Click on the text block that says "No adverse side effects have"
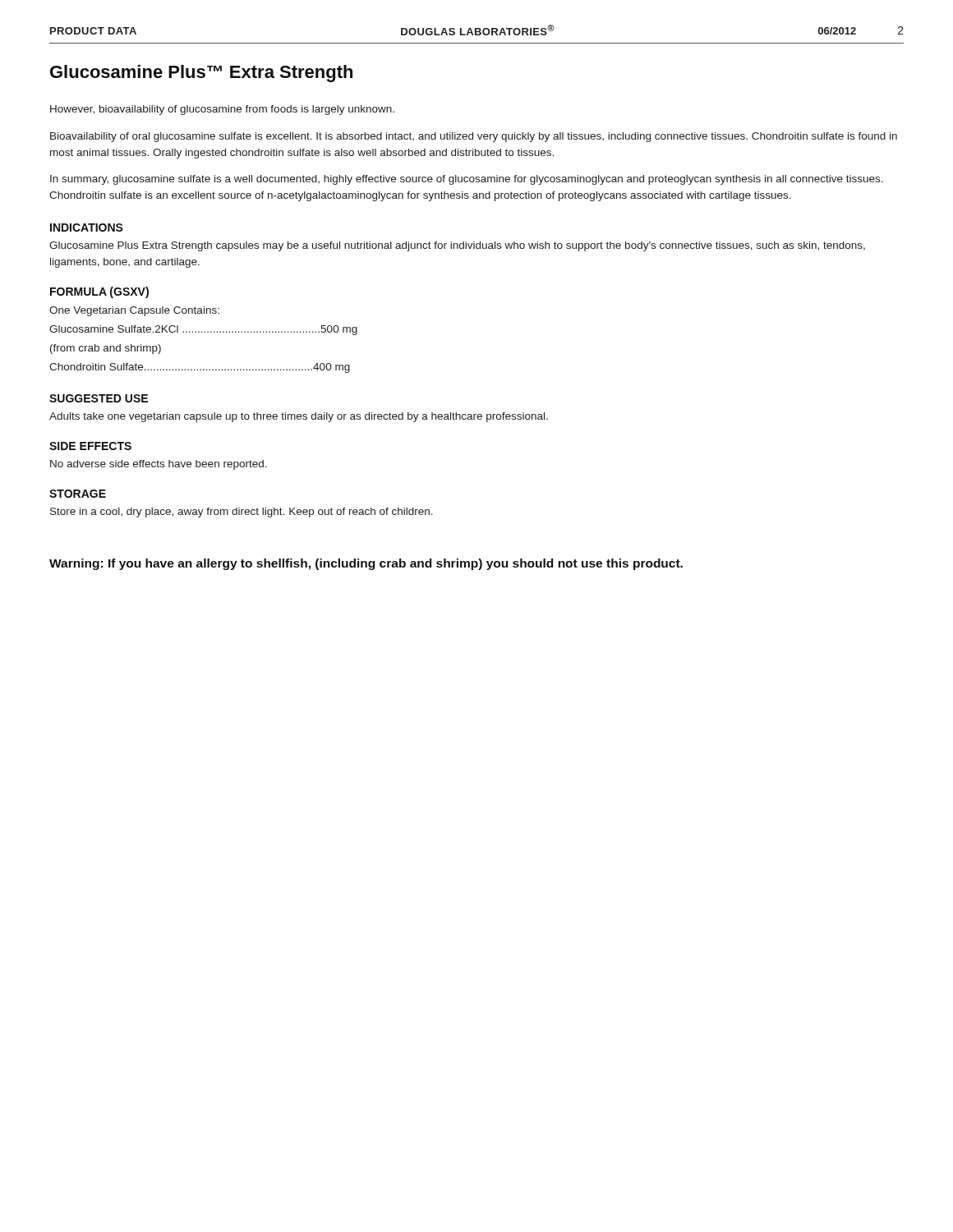953x1232 pixels. 158,464
